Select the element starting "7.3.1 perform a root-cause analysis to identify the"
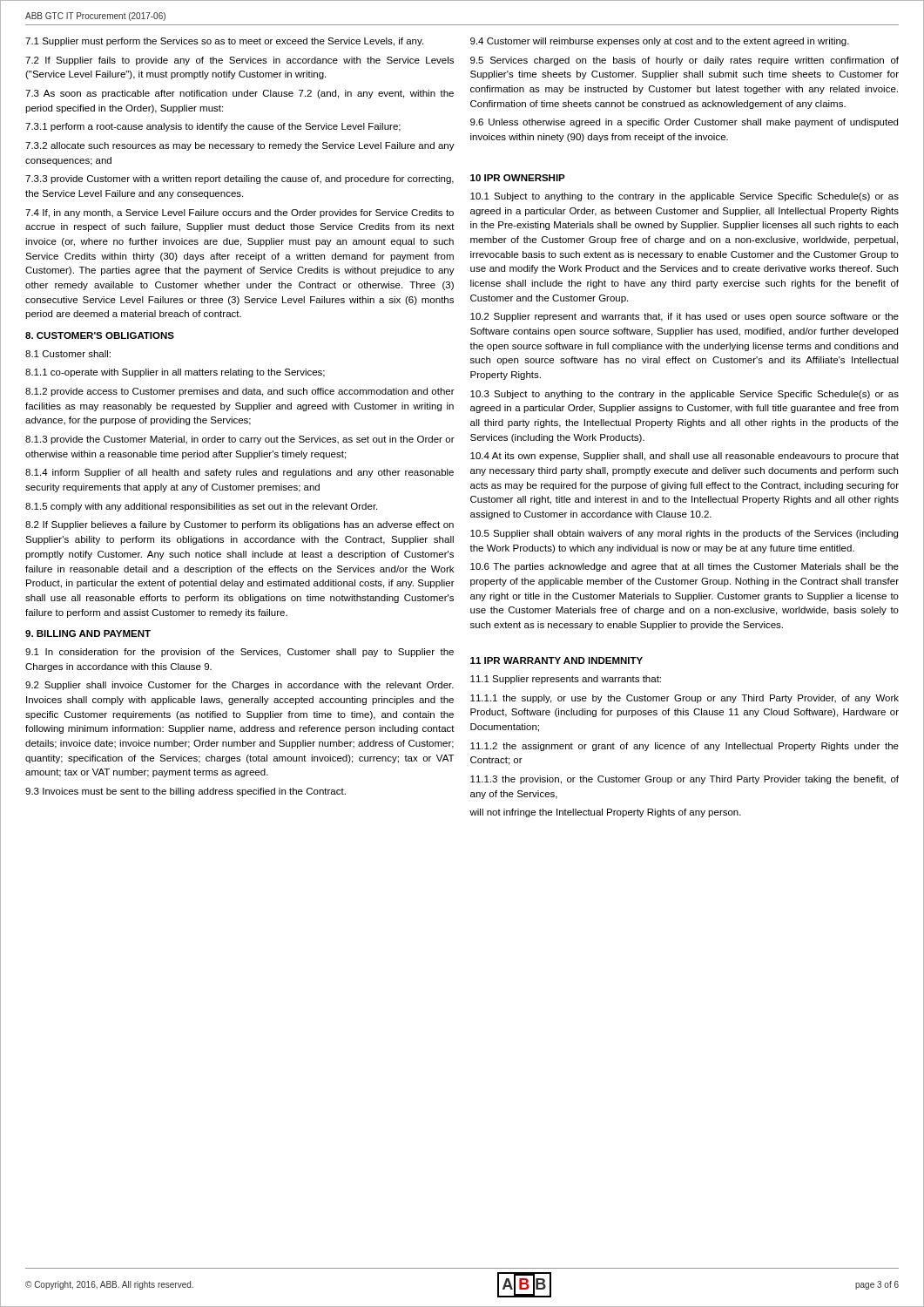The image size is (924, 1307). pyautogui.click(x=240, y=127)
